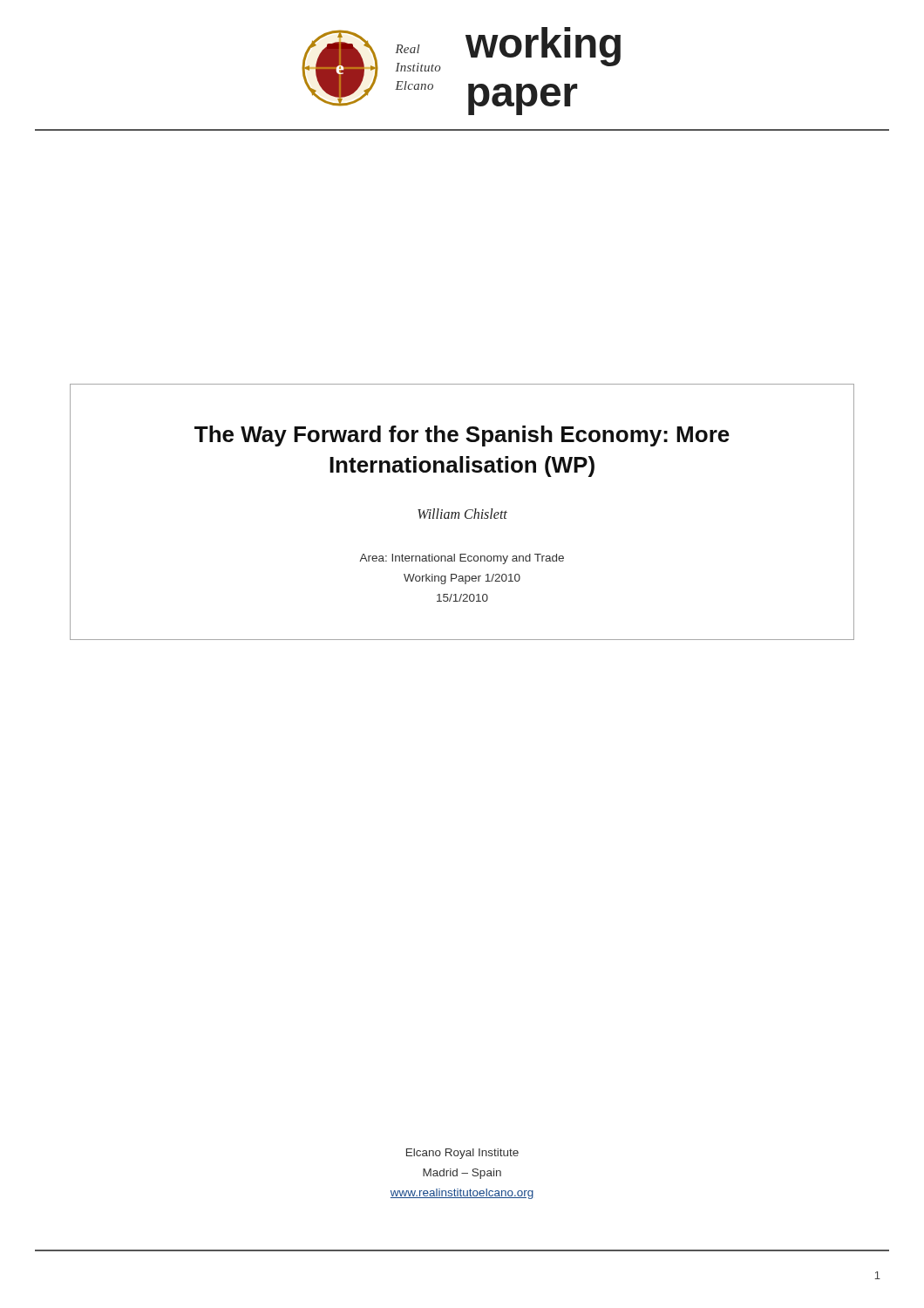Locate the logo

[x=462, y=68]
